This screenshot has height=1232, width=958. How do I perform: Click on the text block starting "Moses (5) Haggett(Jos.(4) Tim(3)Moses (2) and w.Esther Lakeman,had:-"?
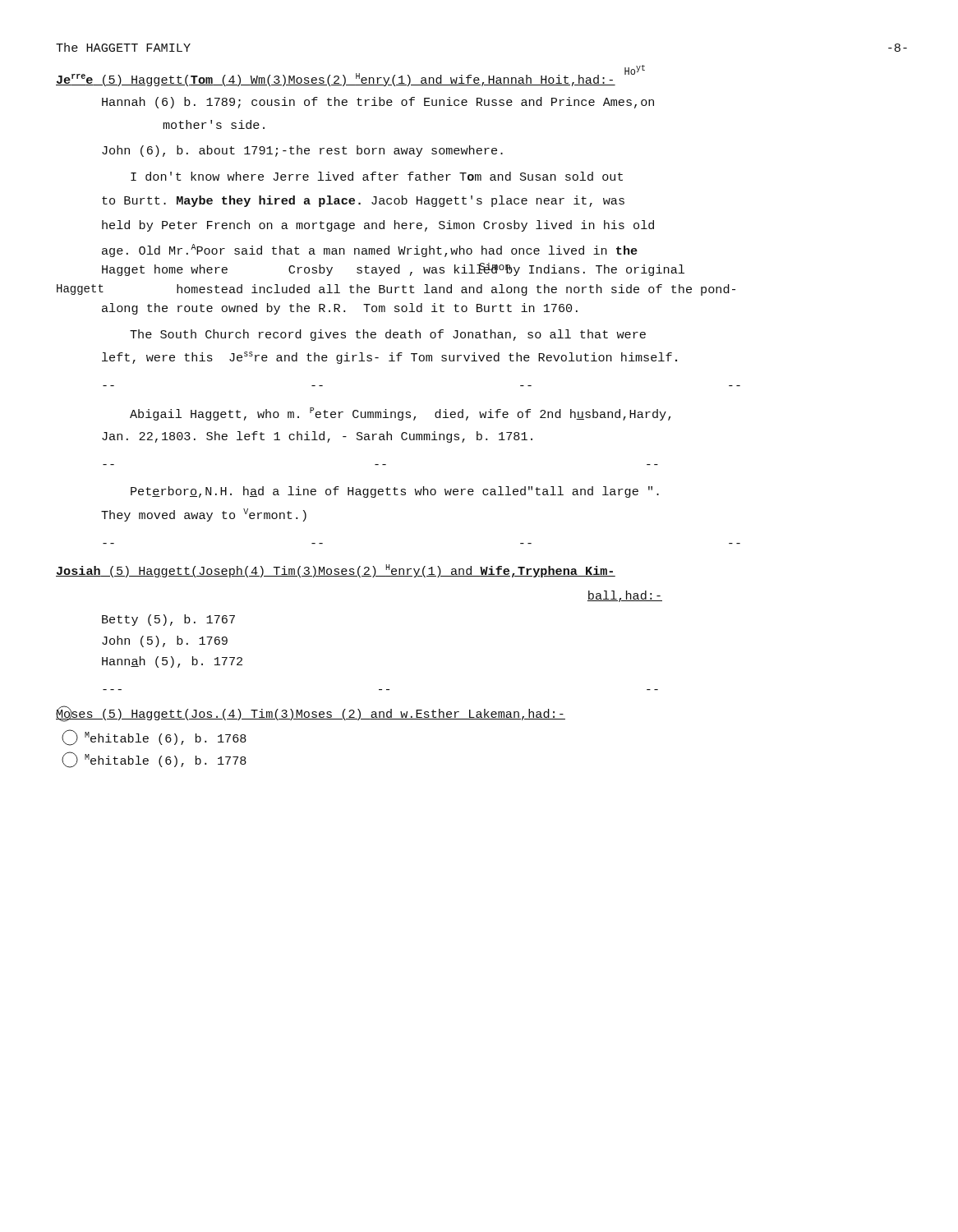[x=310, y=715]
